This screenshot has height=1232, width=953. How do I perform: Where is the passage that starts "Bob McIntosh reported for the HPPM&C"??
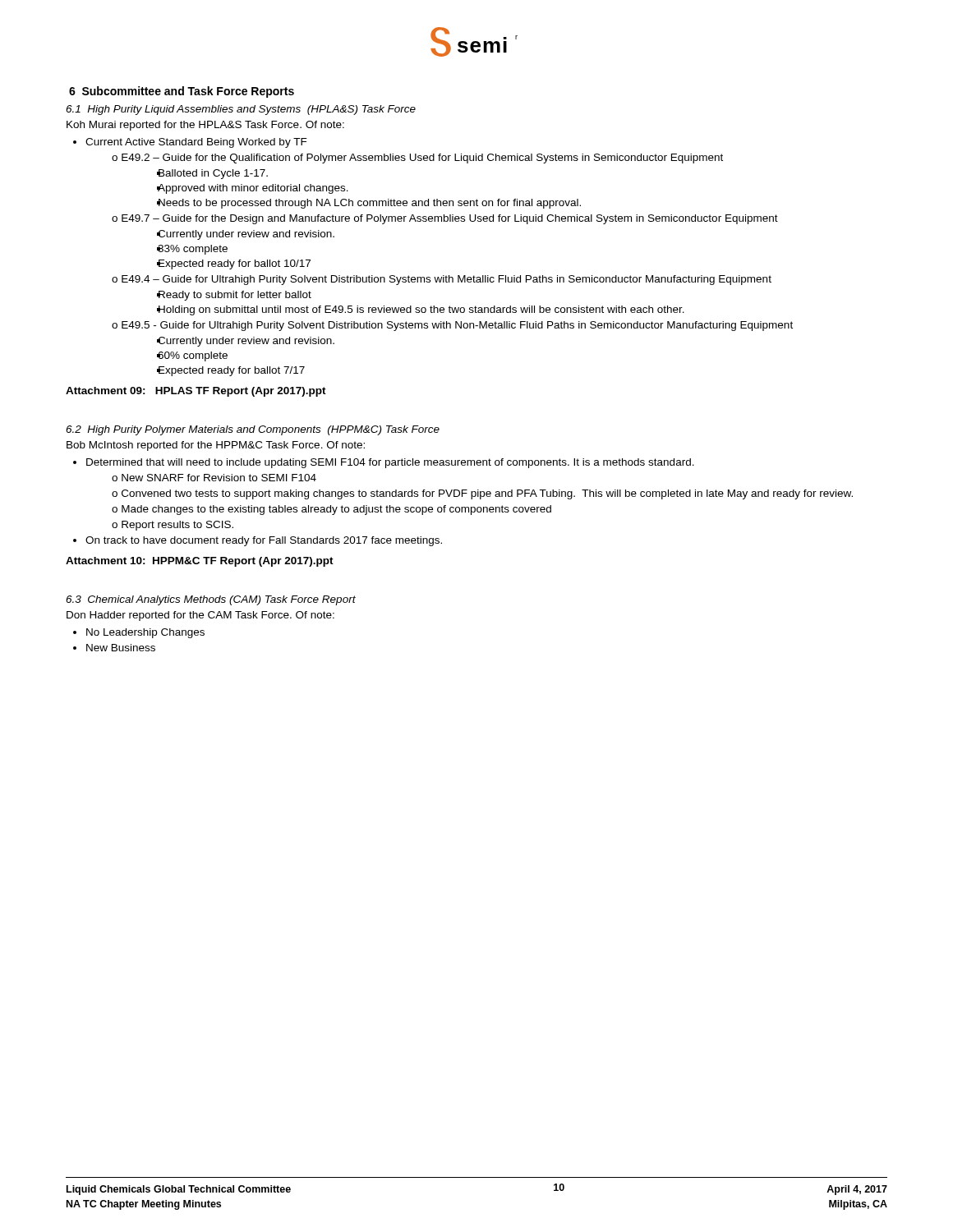[x=216, y=445]
